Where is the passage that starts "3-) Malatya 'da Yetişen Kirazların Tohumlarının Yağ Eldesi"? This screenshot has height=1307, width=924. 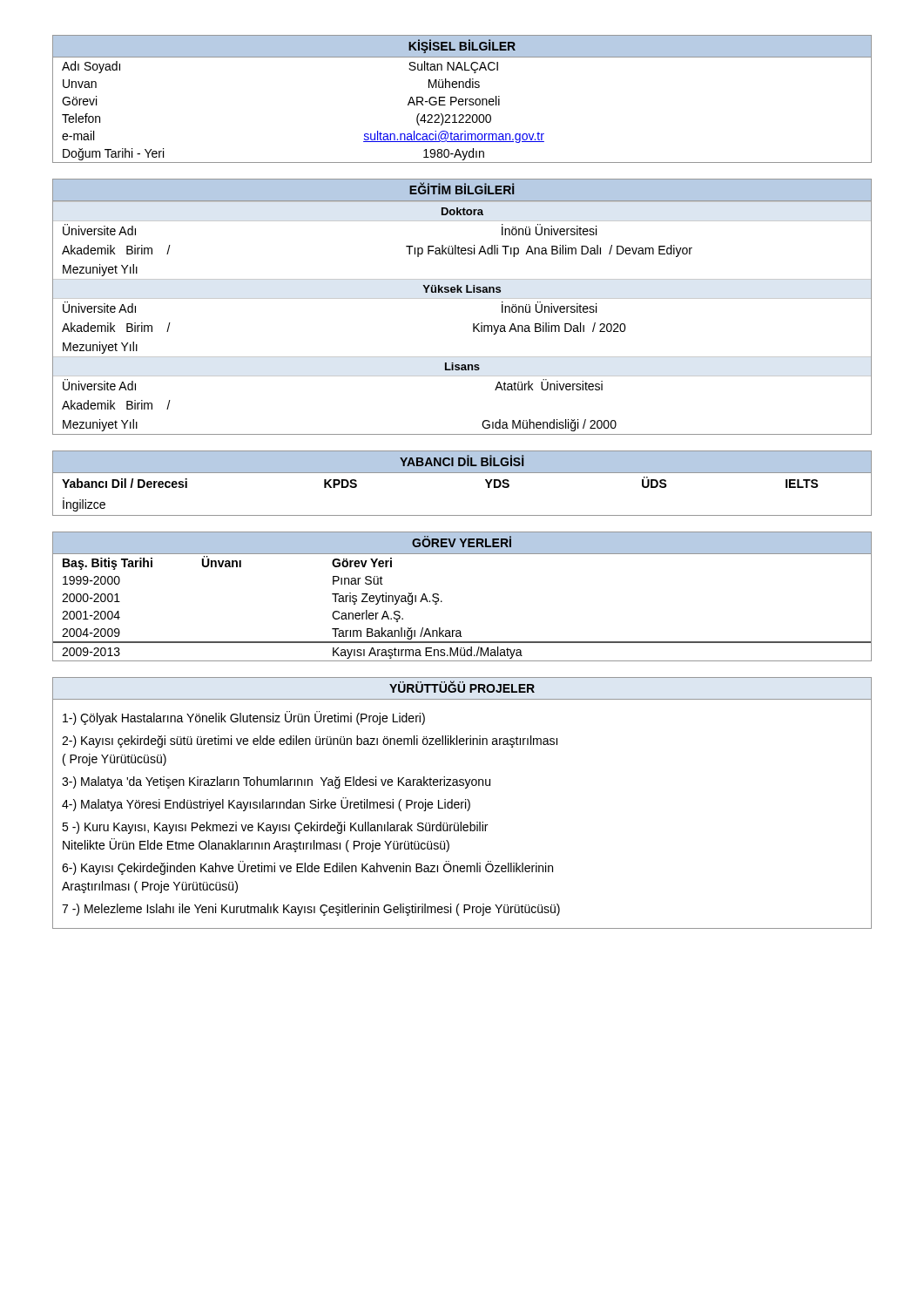pos(276,782)
